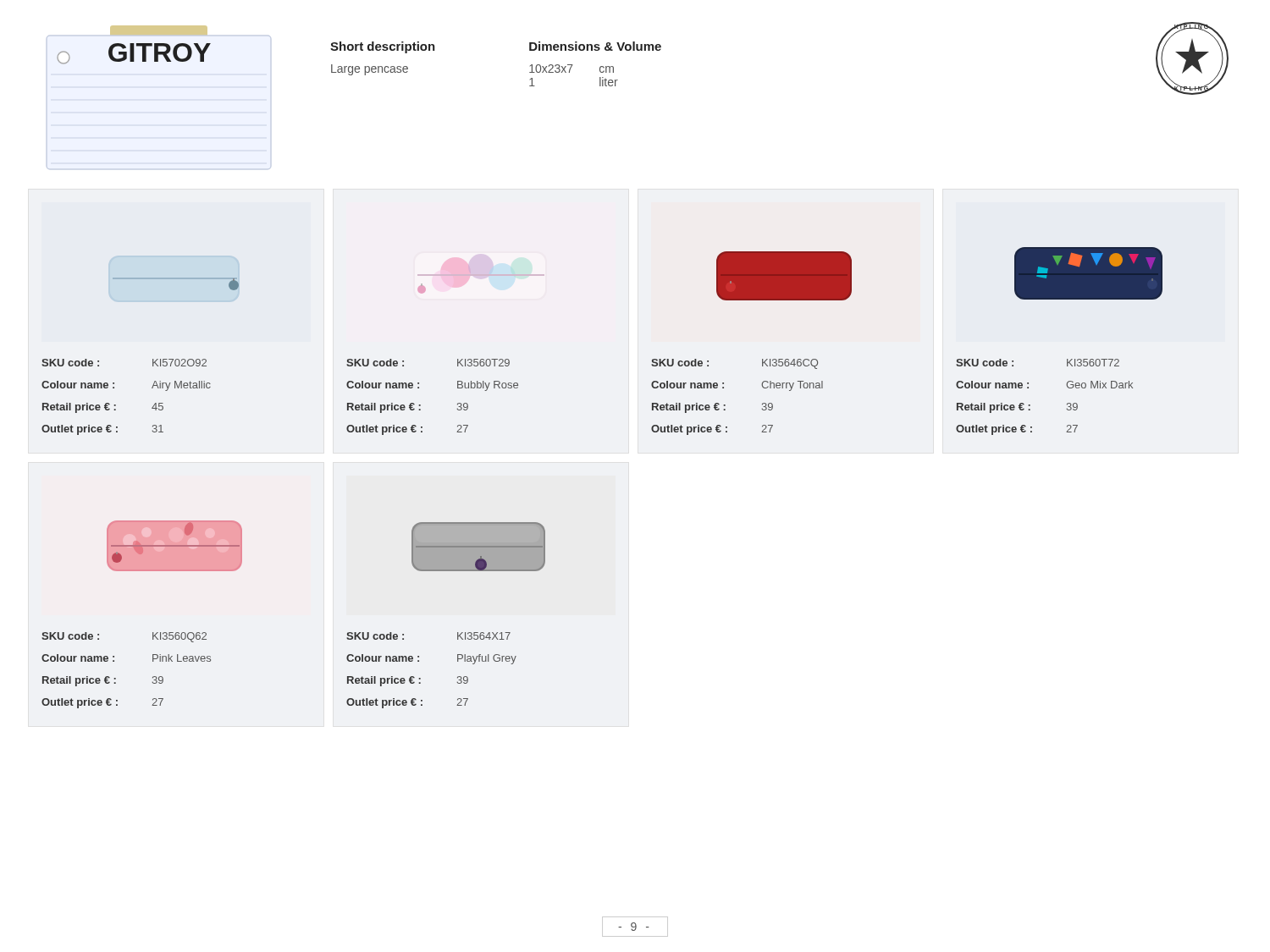Find the text starting "Dimensions & Volume"
The width and height of the screenshot is (1270, 952).
[595, 46]
